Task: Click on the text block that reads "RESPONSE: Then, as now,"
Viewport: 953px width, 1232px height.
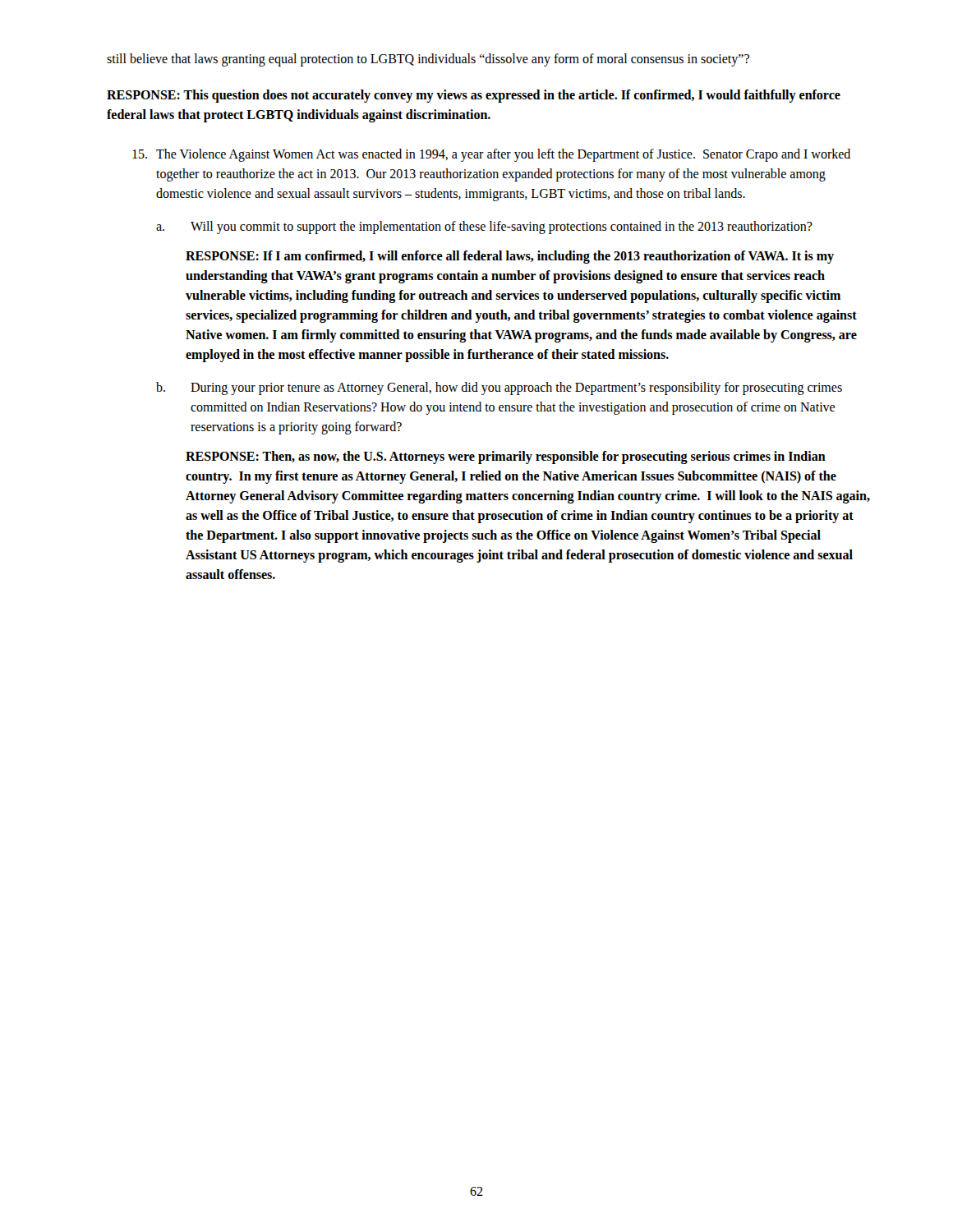Action: 528,515
